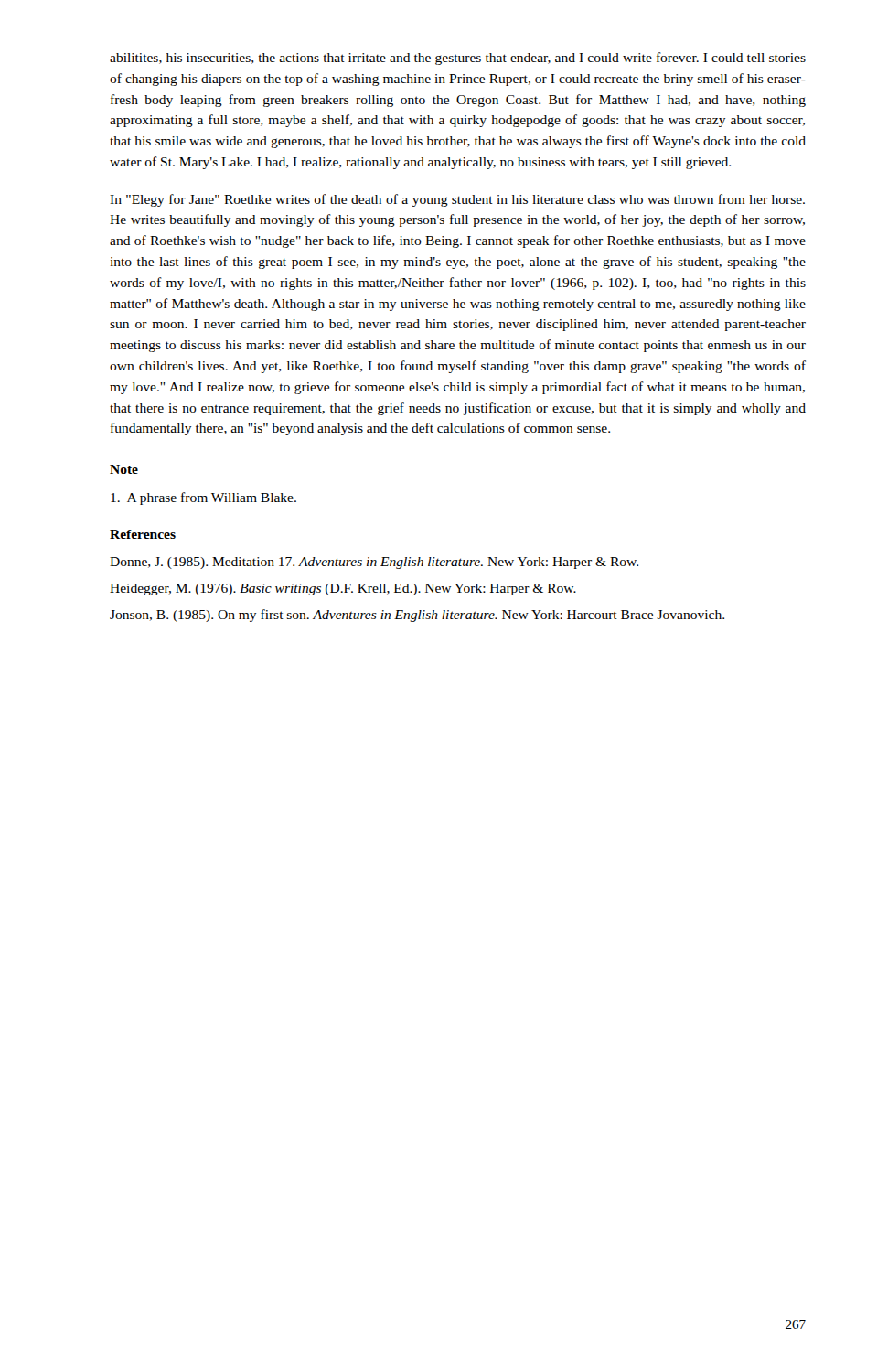
Task: Click on the element starting "In "Elegy for Jane" Roethke writes"
Action: point(458,313)
